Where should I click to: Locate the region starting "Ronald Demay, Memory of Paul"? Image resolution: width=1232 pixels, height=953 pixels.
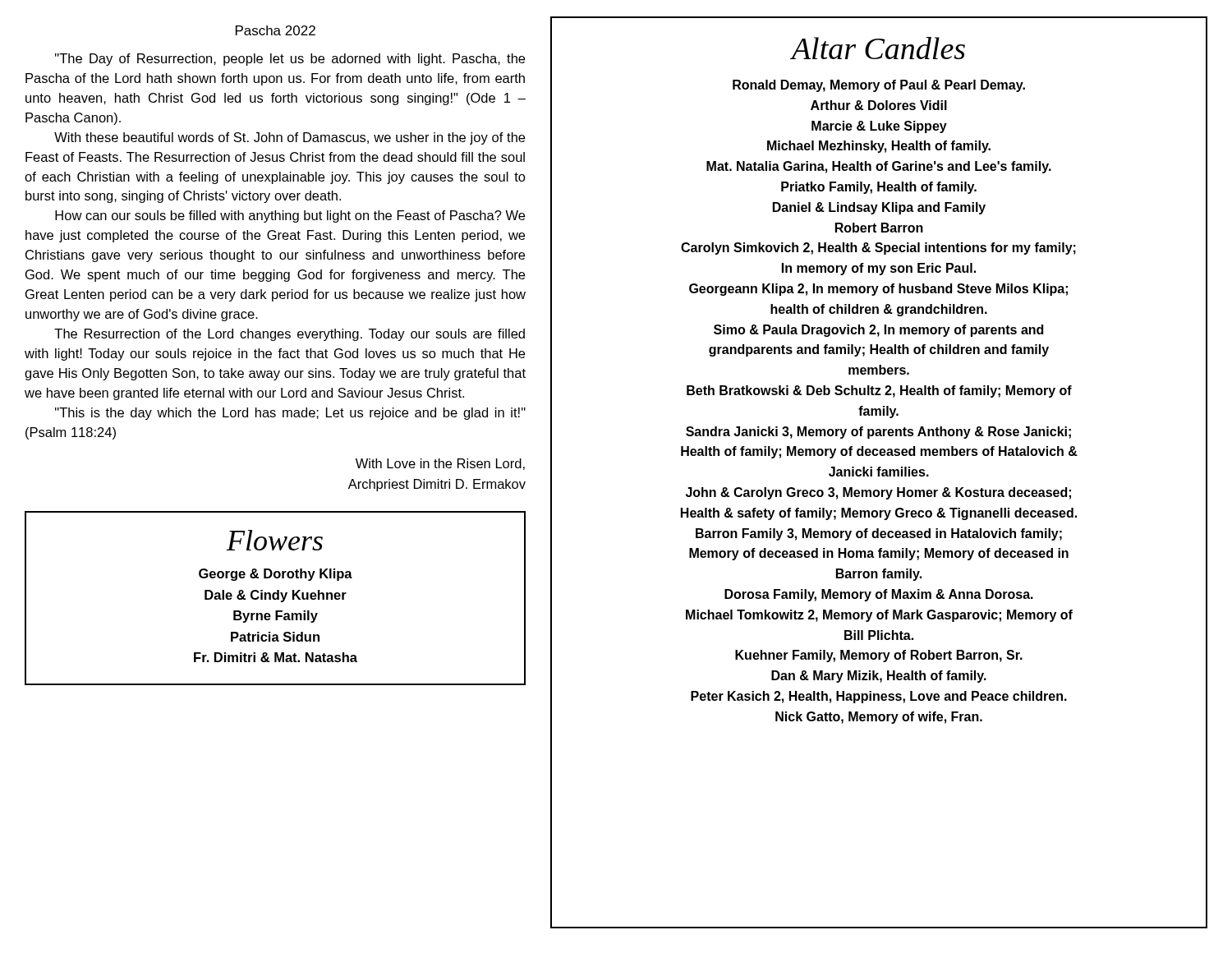[x=879, y=401]
